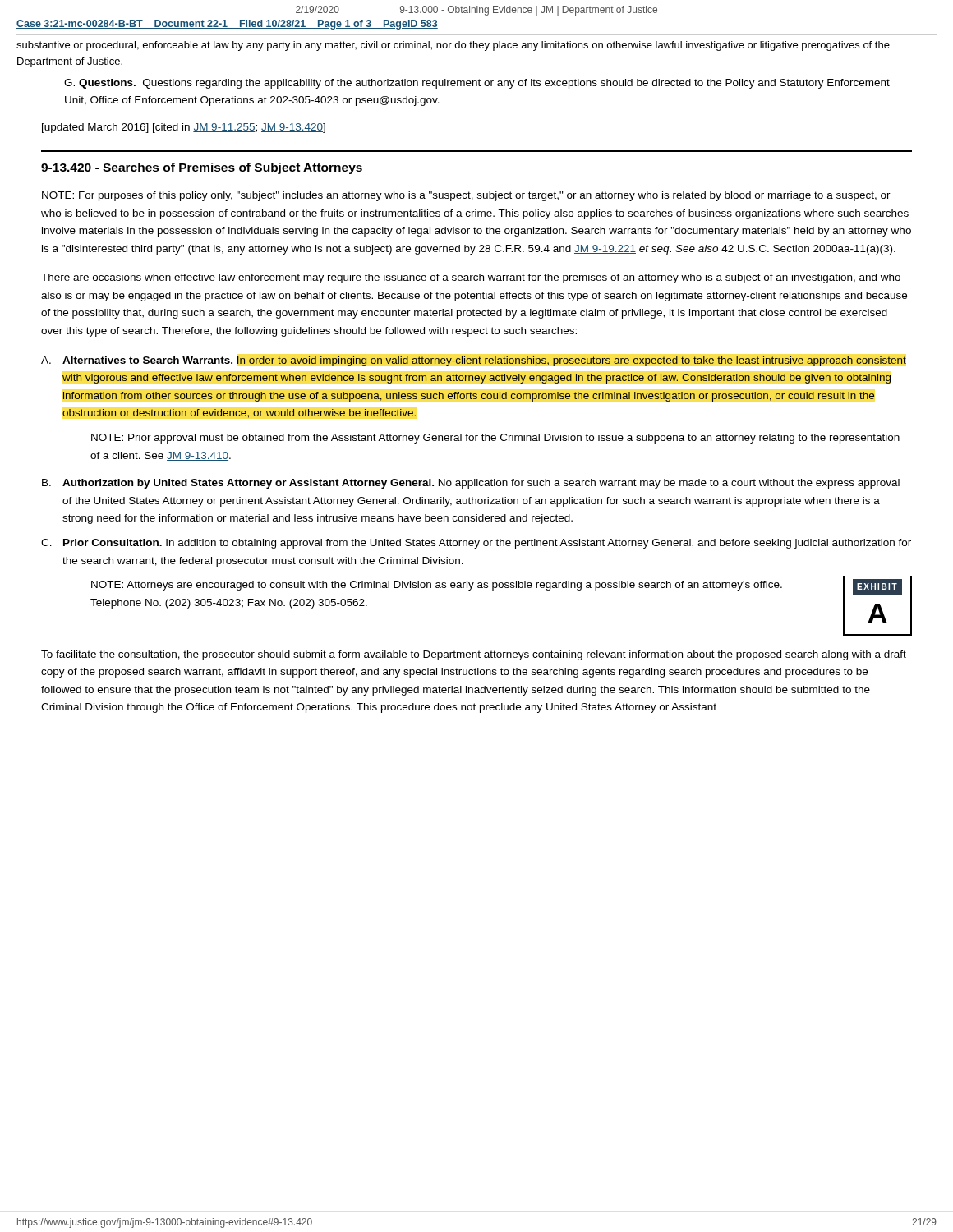Navigate to the block starting "[updated March 2016] [cited"
The image size is (953, 1232).
[184, 127]
